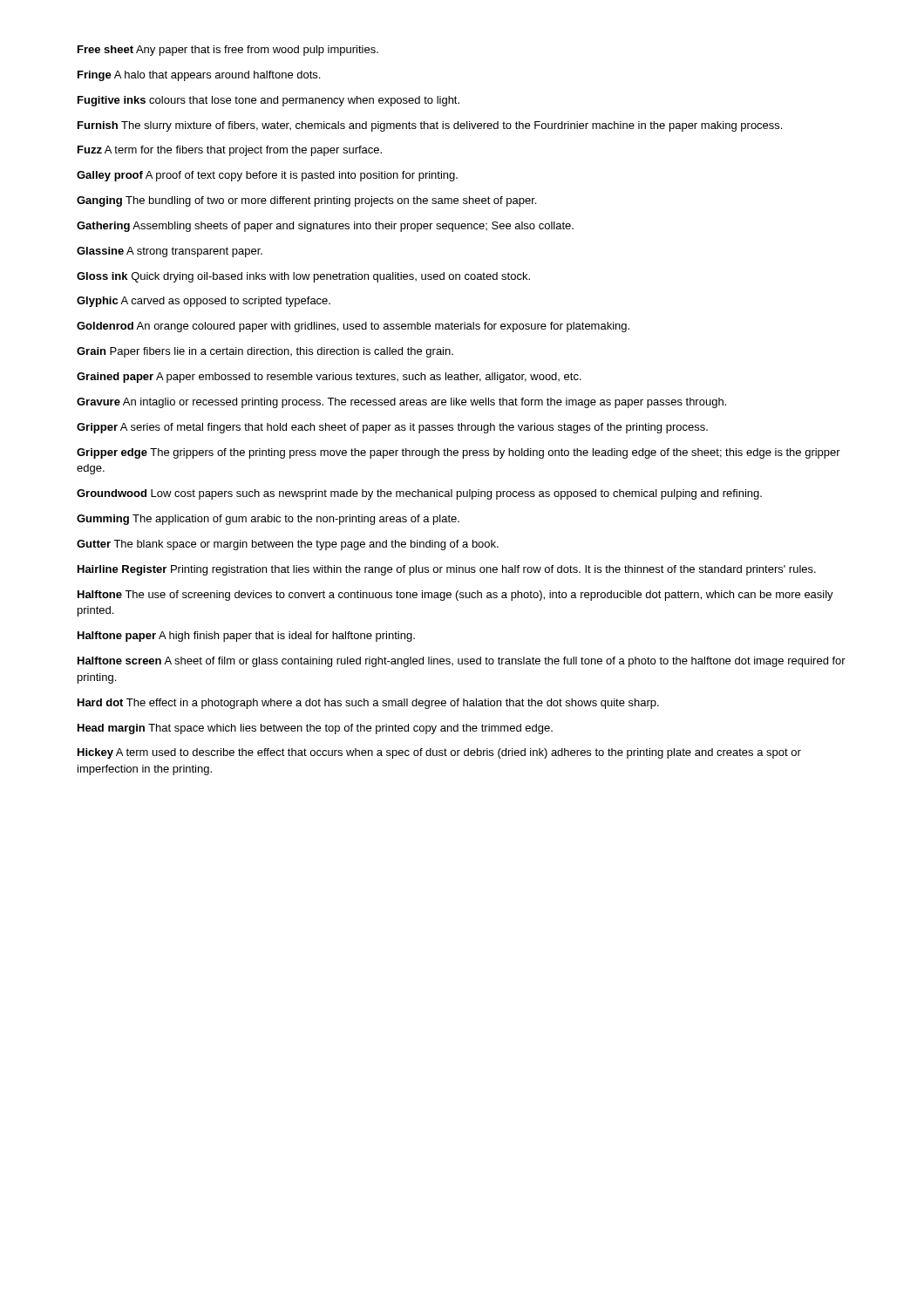The width and height of the screenshot is (924, 1308).
Task: Select the list item that reads "Fuzz A term for the fibers"
Action: point(230,150)
